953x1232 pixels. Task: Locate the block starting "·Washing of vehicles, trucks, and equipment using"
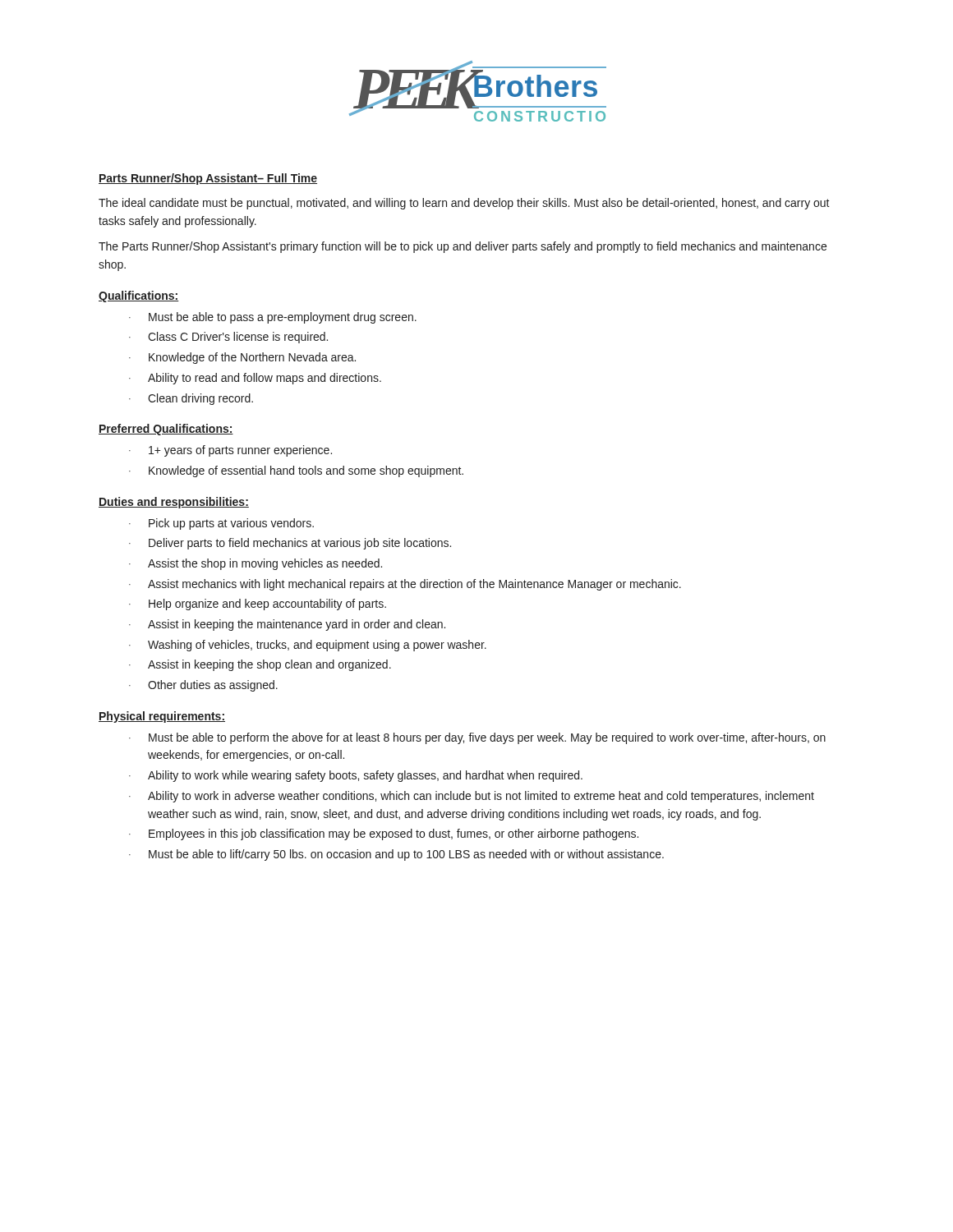[308, 645]
